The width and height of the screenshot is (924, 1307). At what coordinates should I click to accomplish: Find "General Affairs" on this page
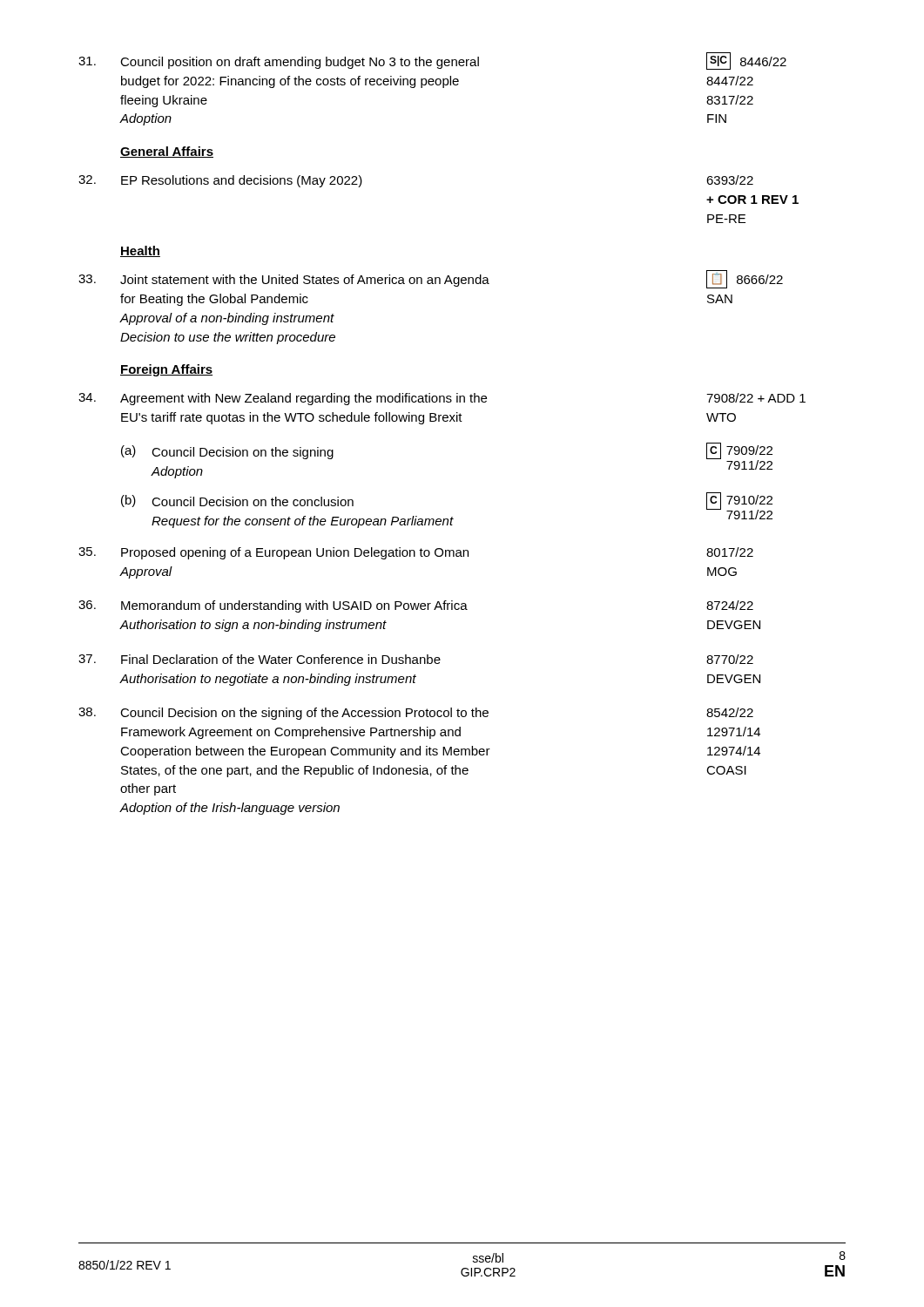167,151
